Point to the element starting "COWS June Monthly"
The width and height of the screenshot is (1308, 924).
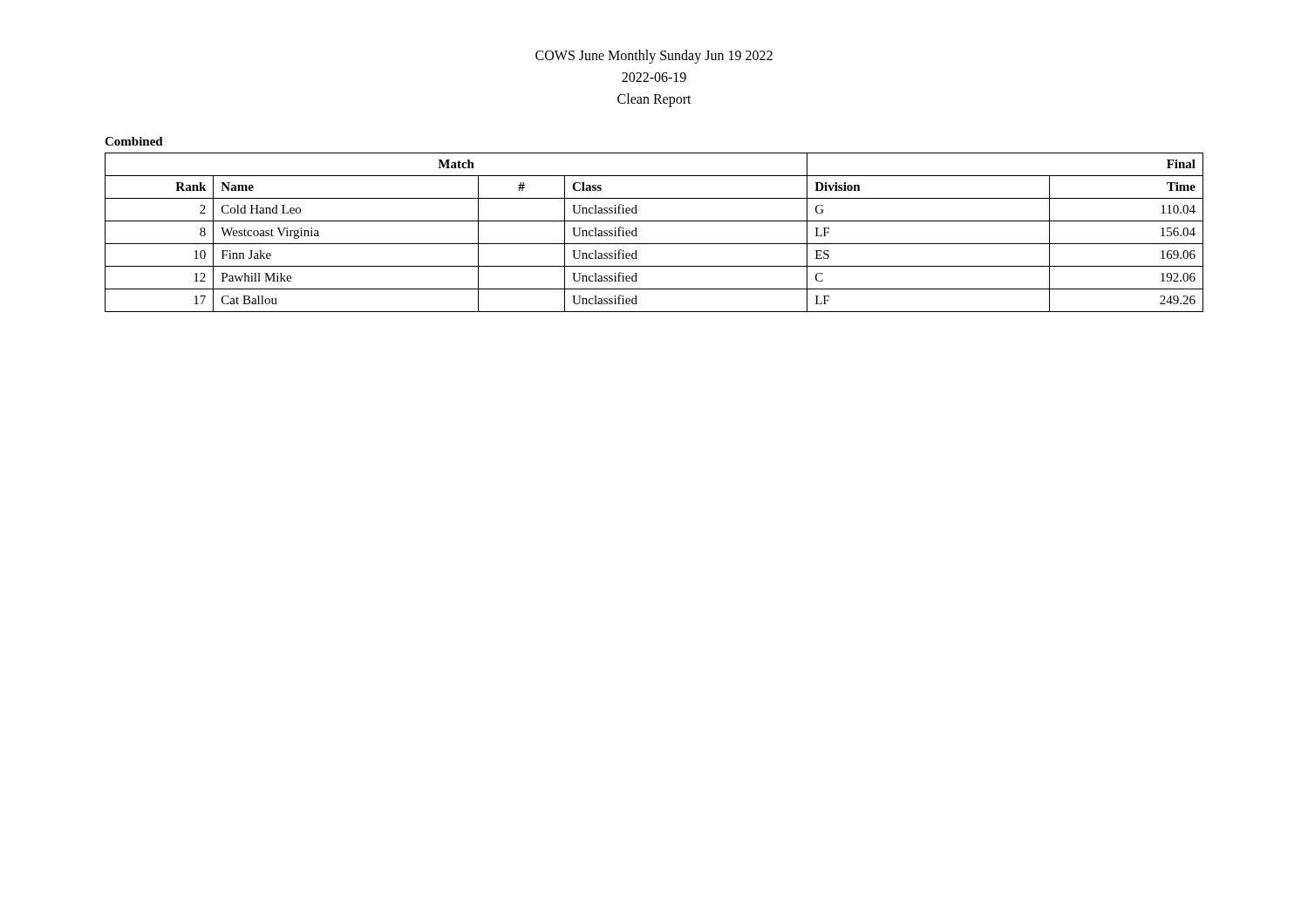pyautogui.click(x=654, y=77)
